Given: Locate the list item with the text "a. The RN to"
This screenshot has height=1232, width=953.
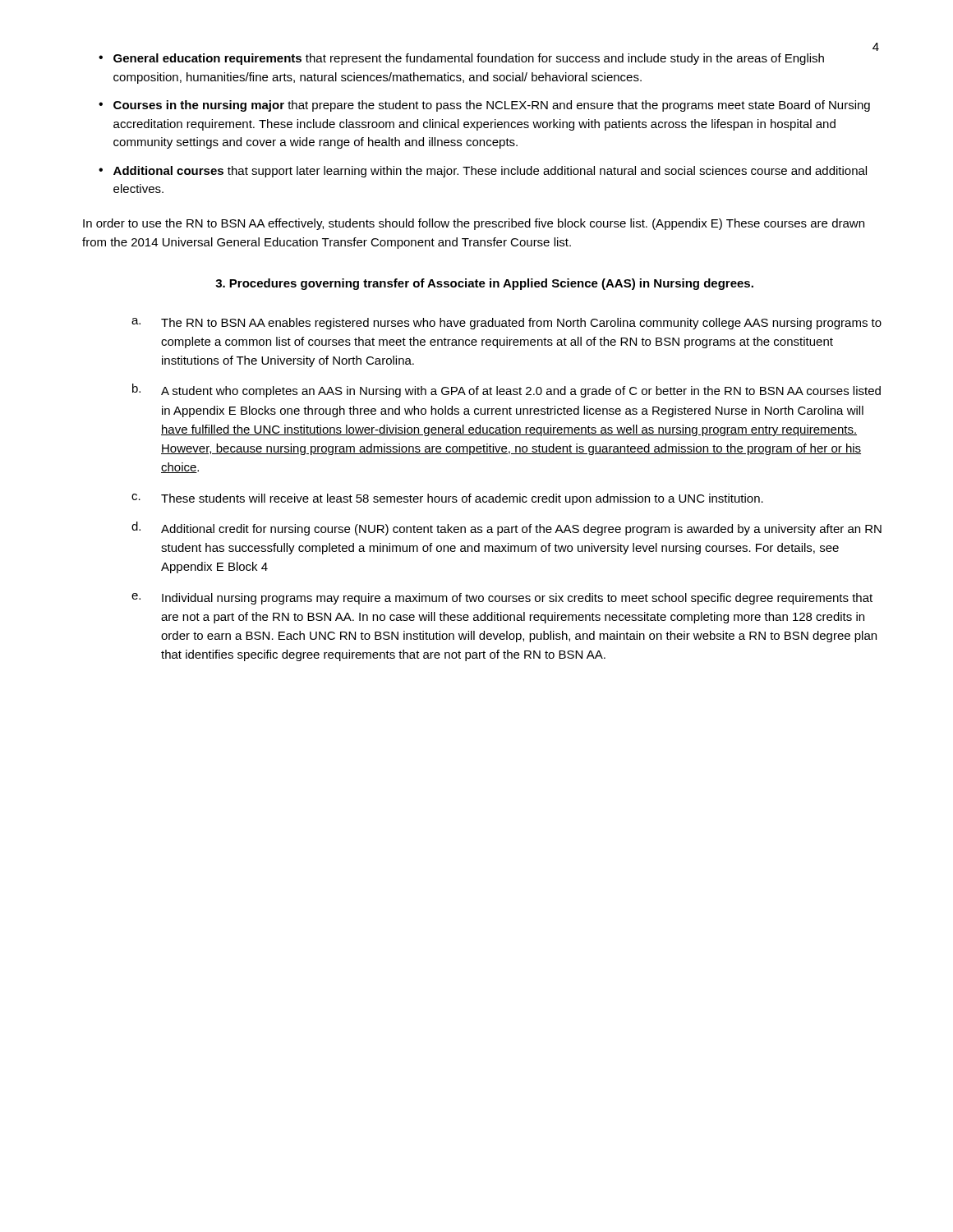Looking at the screenshot, I should tap(509, 341).
